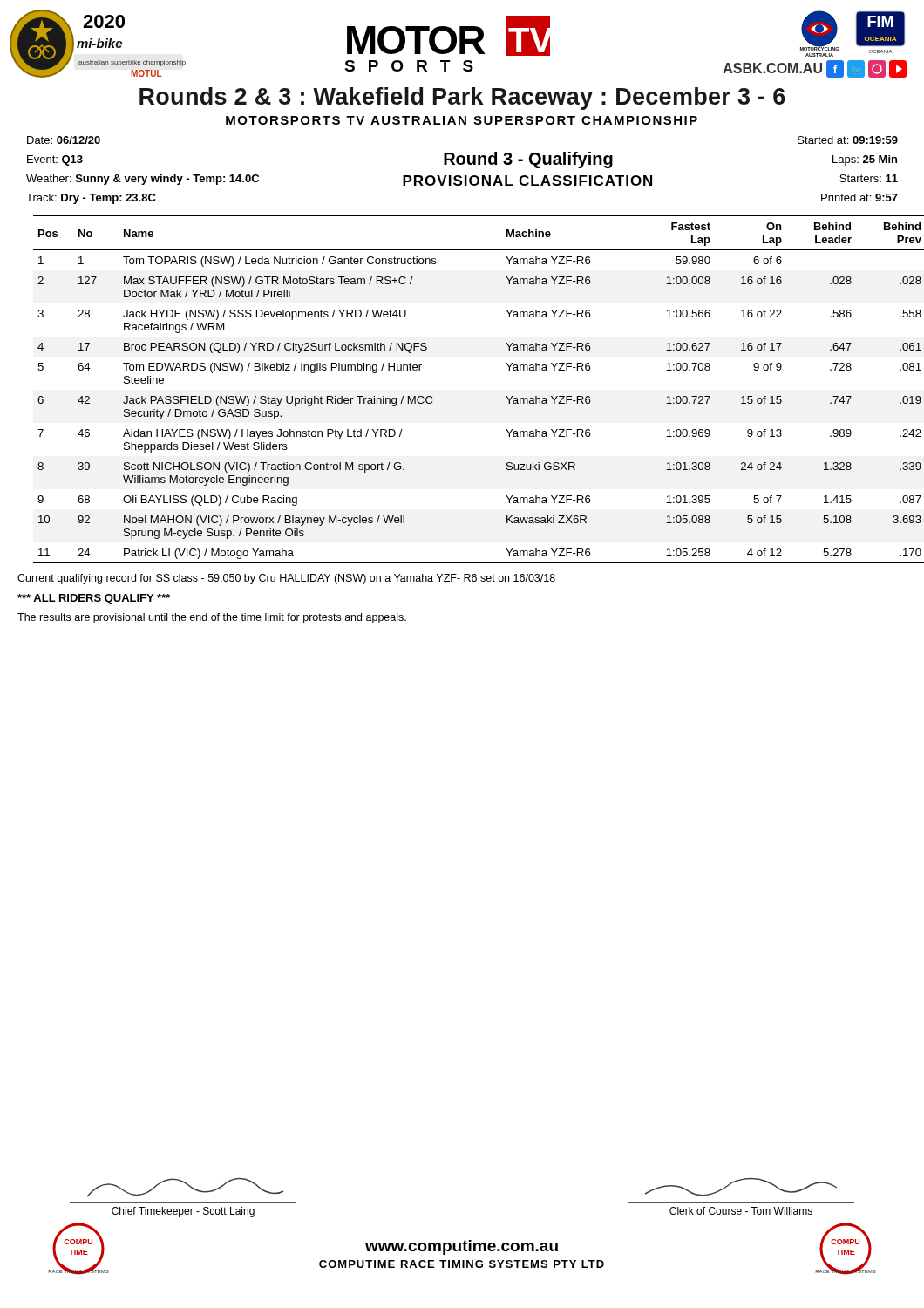This screenshot has height=1308, width=924.
Task: Where is the passage that starts "The results are provisional until the end of"?
Action: (x=212, y=618)
